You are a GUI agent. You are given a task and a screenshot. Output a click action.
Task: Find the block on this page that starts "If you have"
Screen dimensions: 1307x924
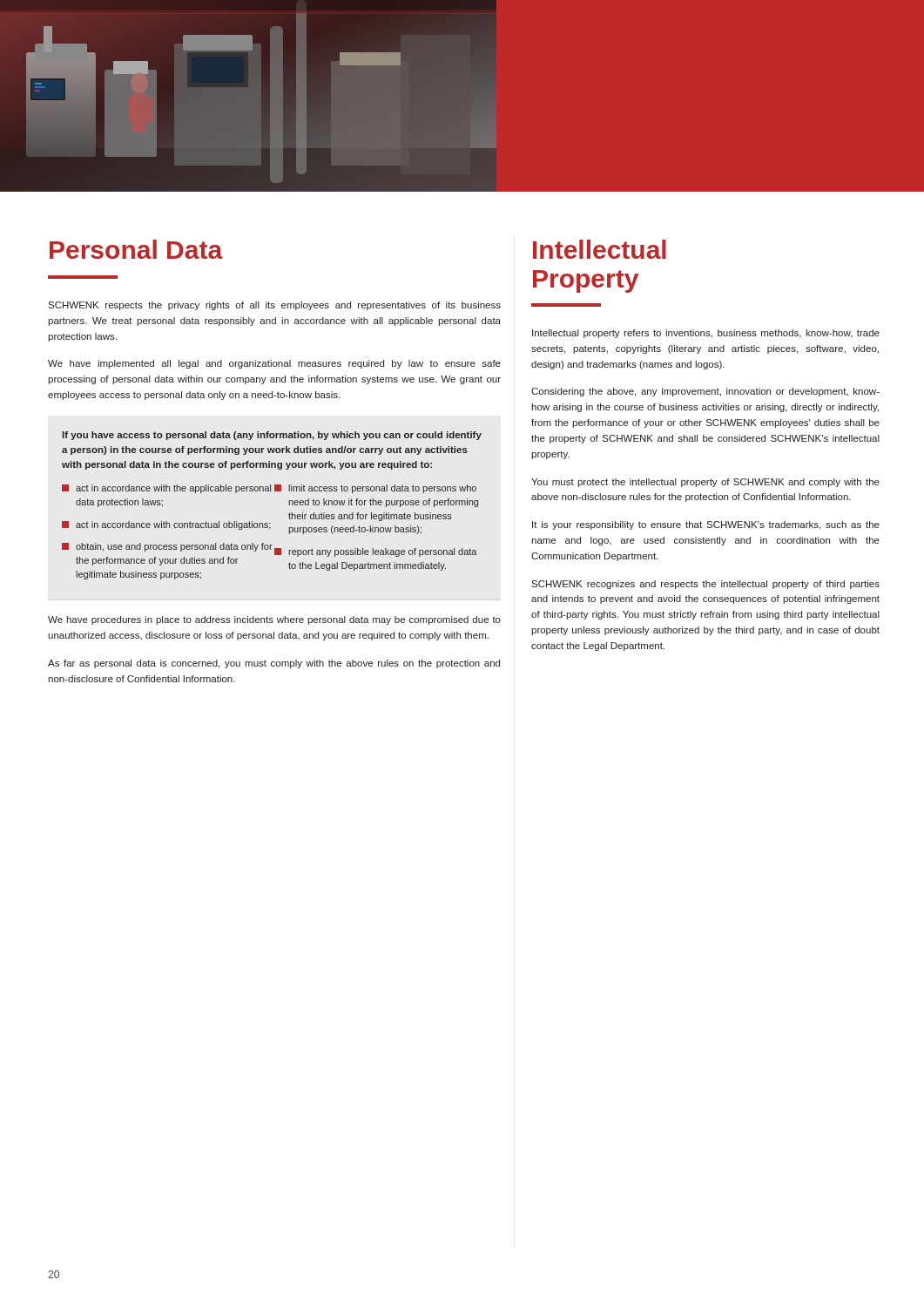[272, 450]
